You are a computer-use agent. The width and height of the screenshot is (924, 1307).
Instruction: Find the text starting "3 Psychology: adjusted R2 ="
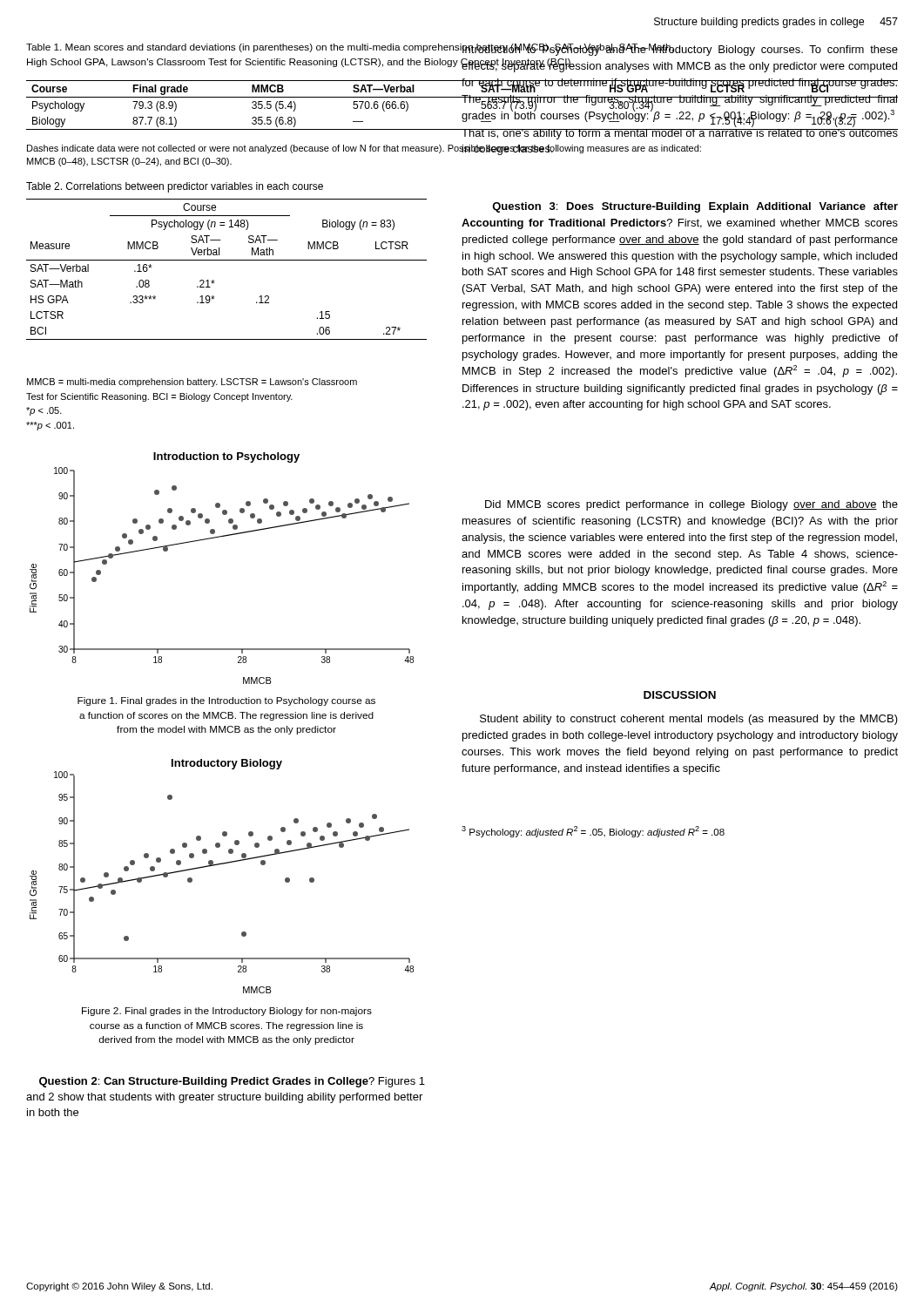593,831
